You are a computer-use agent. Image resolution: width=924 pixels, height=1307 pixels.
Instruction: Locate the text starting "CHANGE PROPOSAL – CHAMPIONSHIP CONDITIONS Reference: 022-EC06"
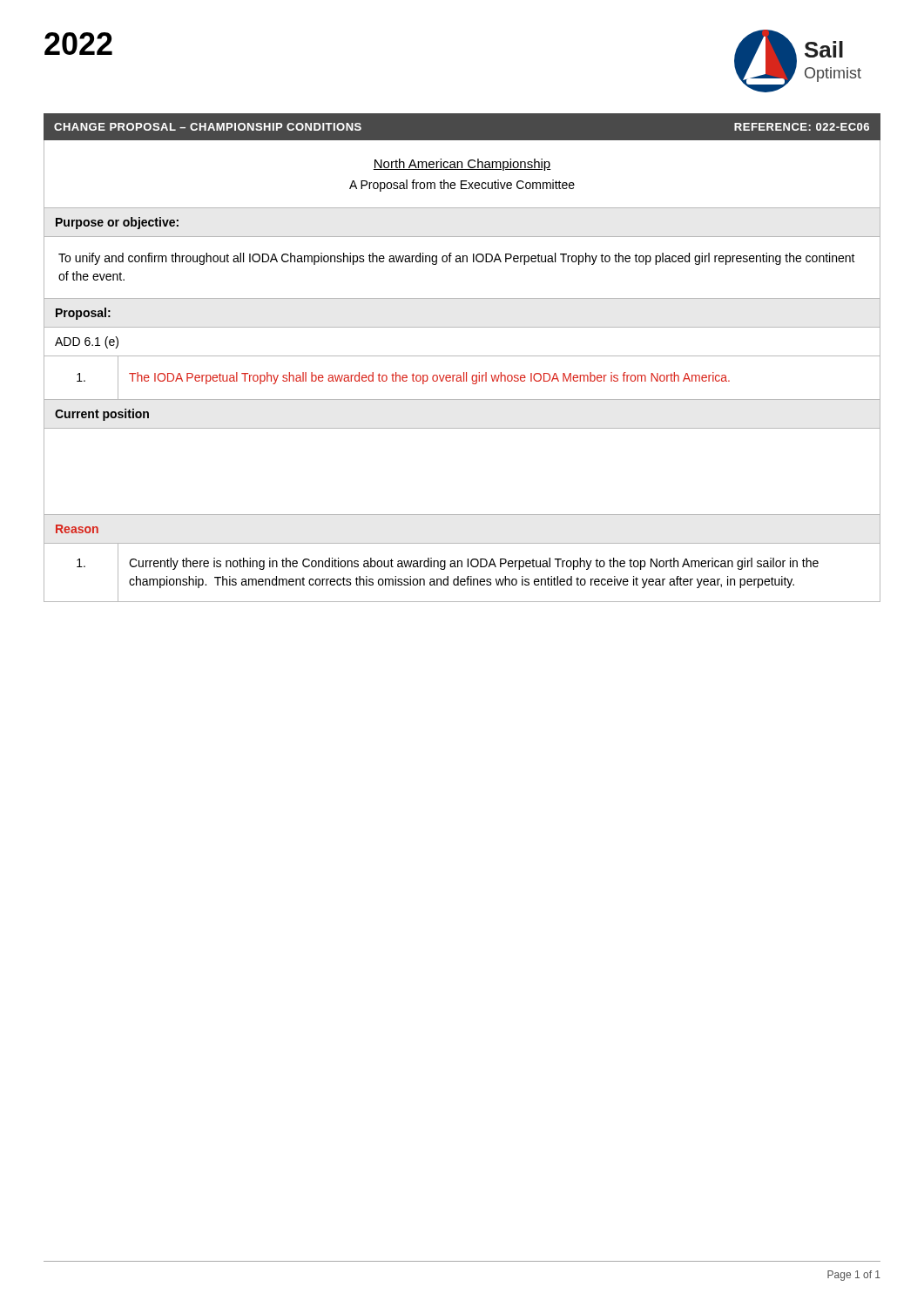210,127
